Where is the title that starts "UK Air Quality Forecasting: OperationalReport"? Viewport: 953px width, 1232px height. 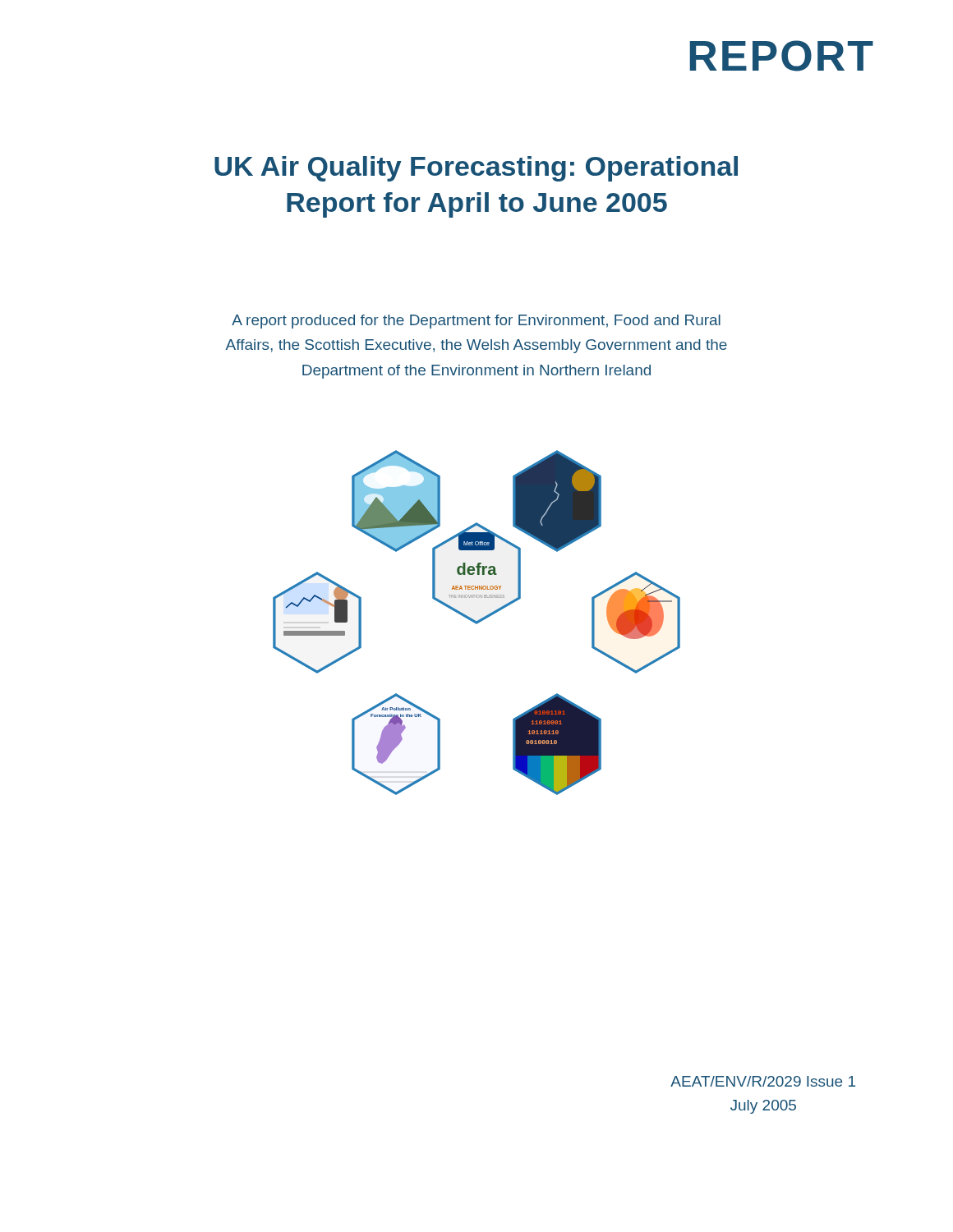pos(476,184)
